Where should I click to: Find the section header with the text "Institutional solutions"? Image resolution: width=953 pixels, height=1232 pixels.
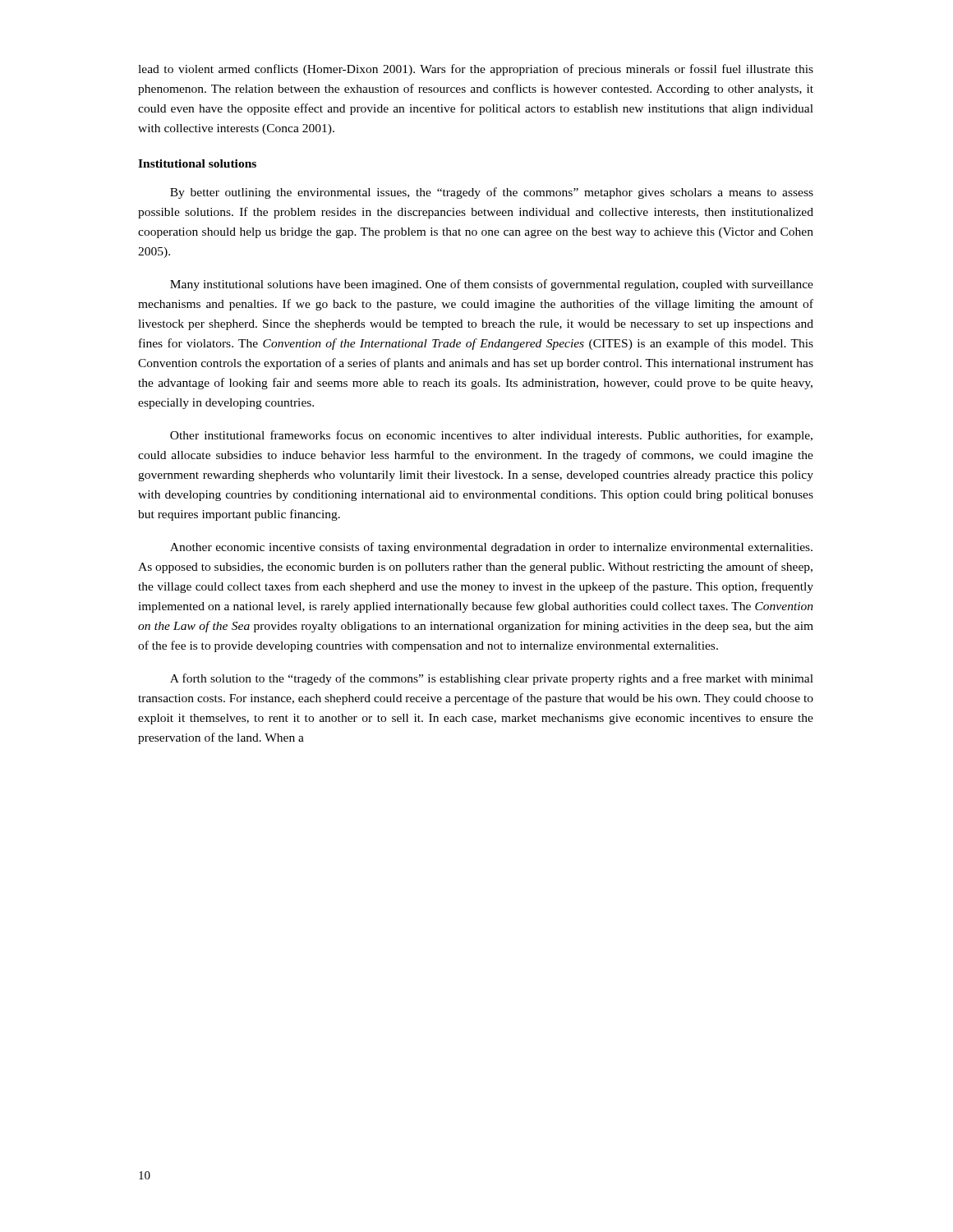click(x=197, y=163)
